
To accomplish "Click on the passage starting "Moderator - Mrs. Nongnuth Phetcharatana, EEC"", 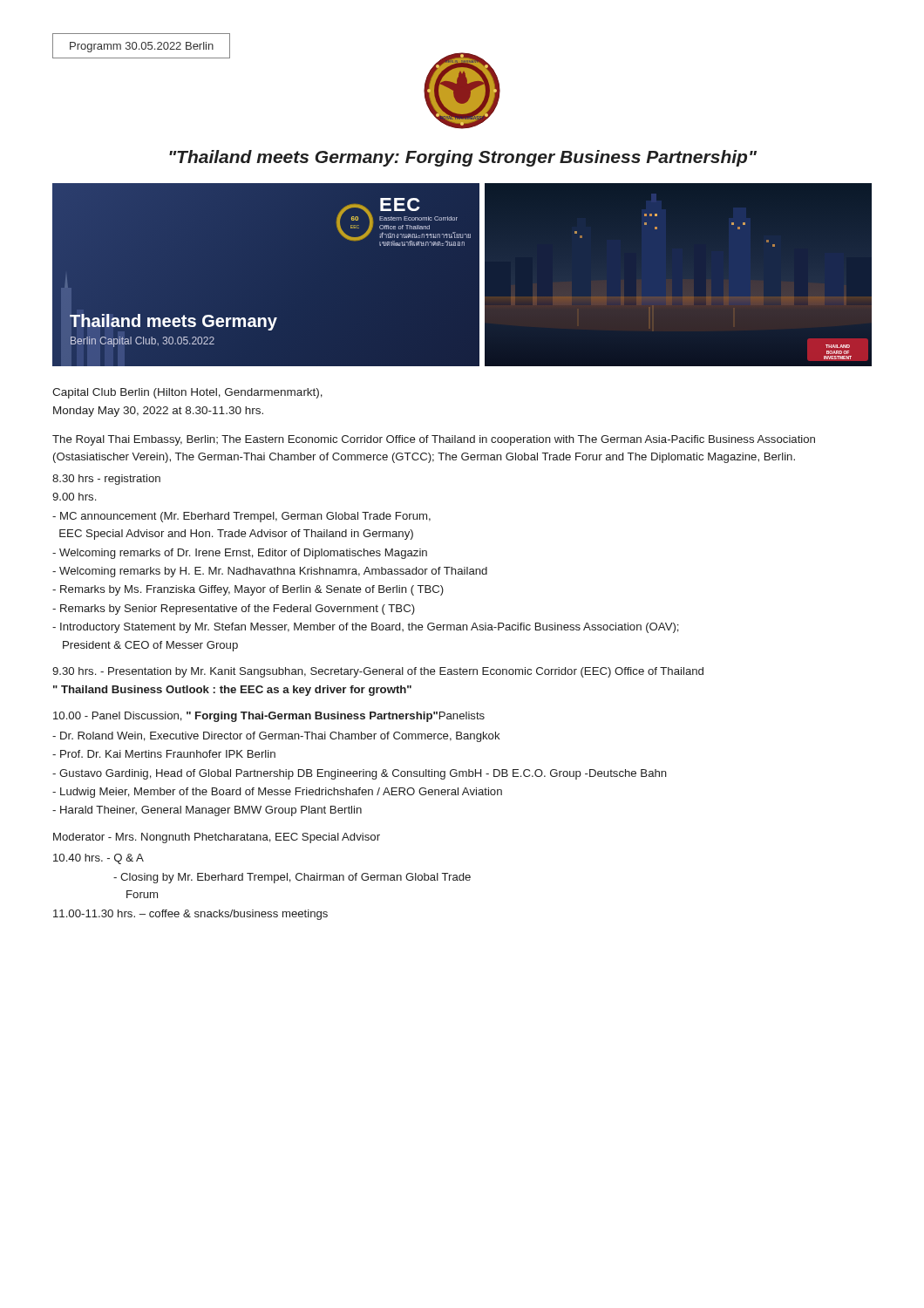I will click(216, 837).
